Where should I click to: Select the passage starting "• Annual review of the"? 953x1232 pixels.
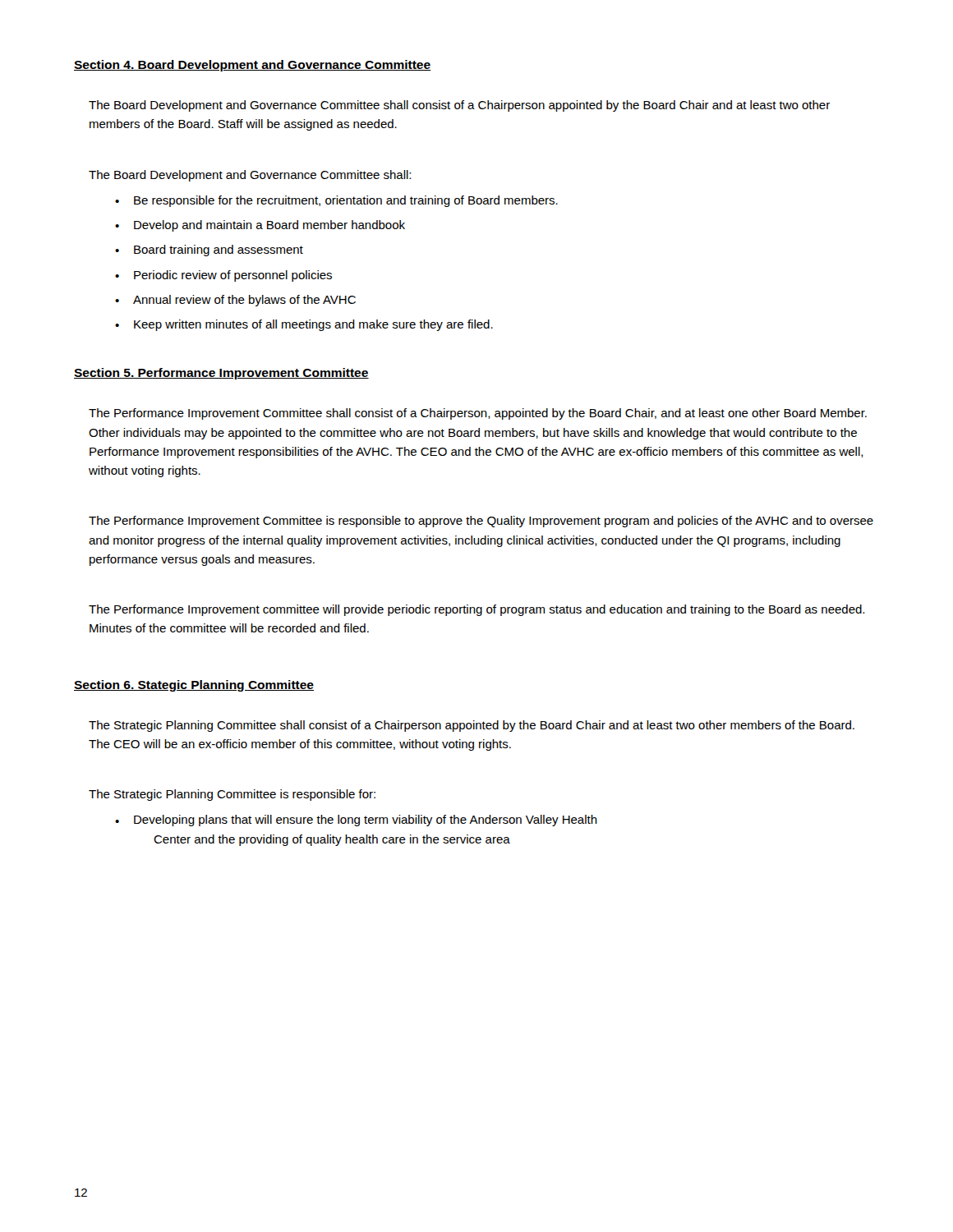[x=236, y=300]
